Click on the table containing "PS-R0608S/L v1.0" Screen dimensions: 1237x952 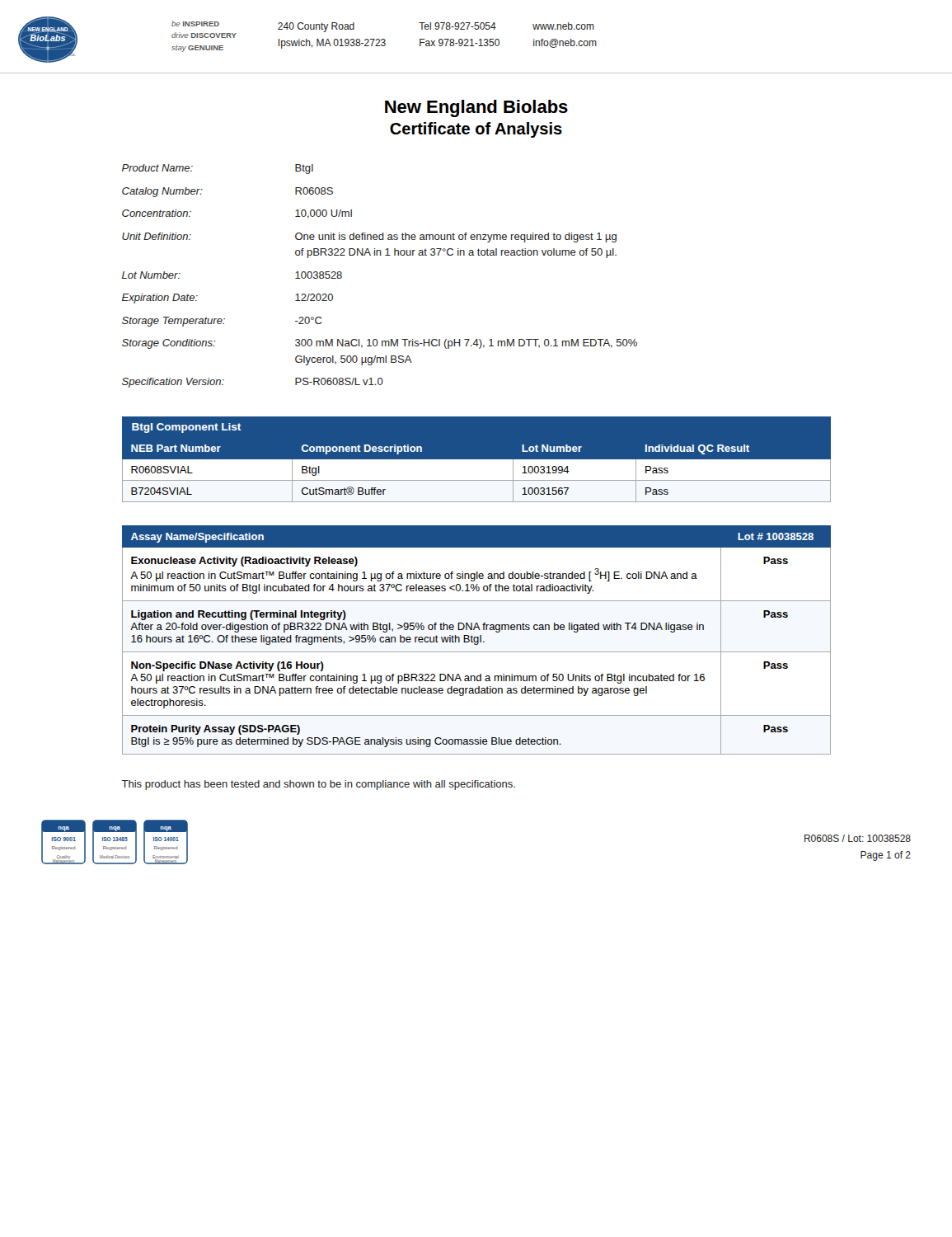pyautogui.click(x=476, y=275)
